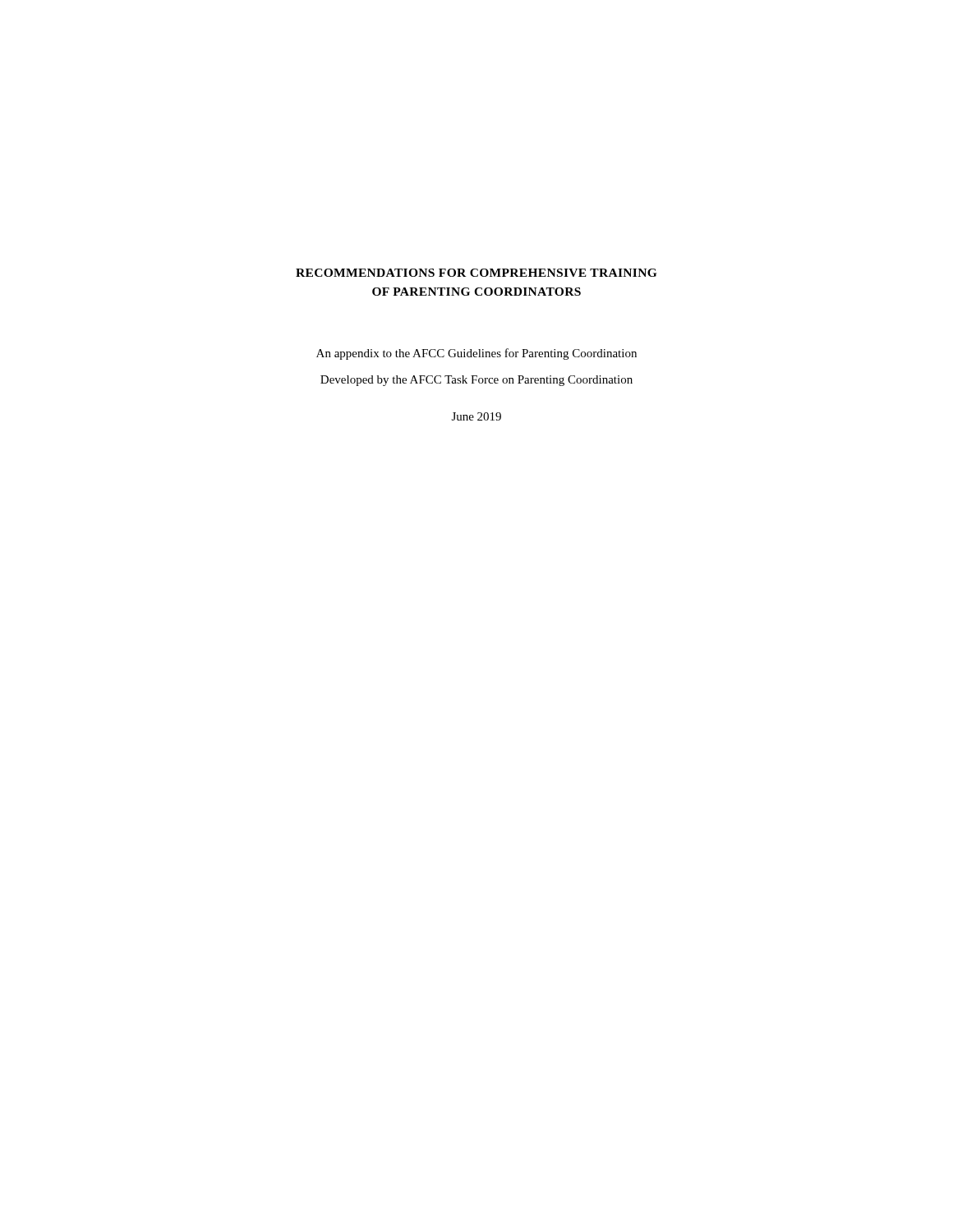Click on the block starting "Developed by the"
Viewport: 953px width, 1232px height.
click(476, 379)
